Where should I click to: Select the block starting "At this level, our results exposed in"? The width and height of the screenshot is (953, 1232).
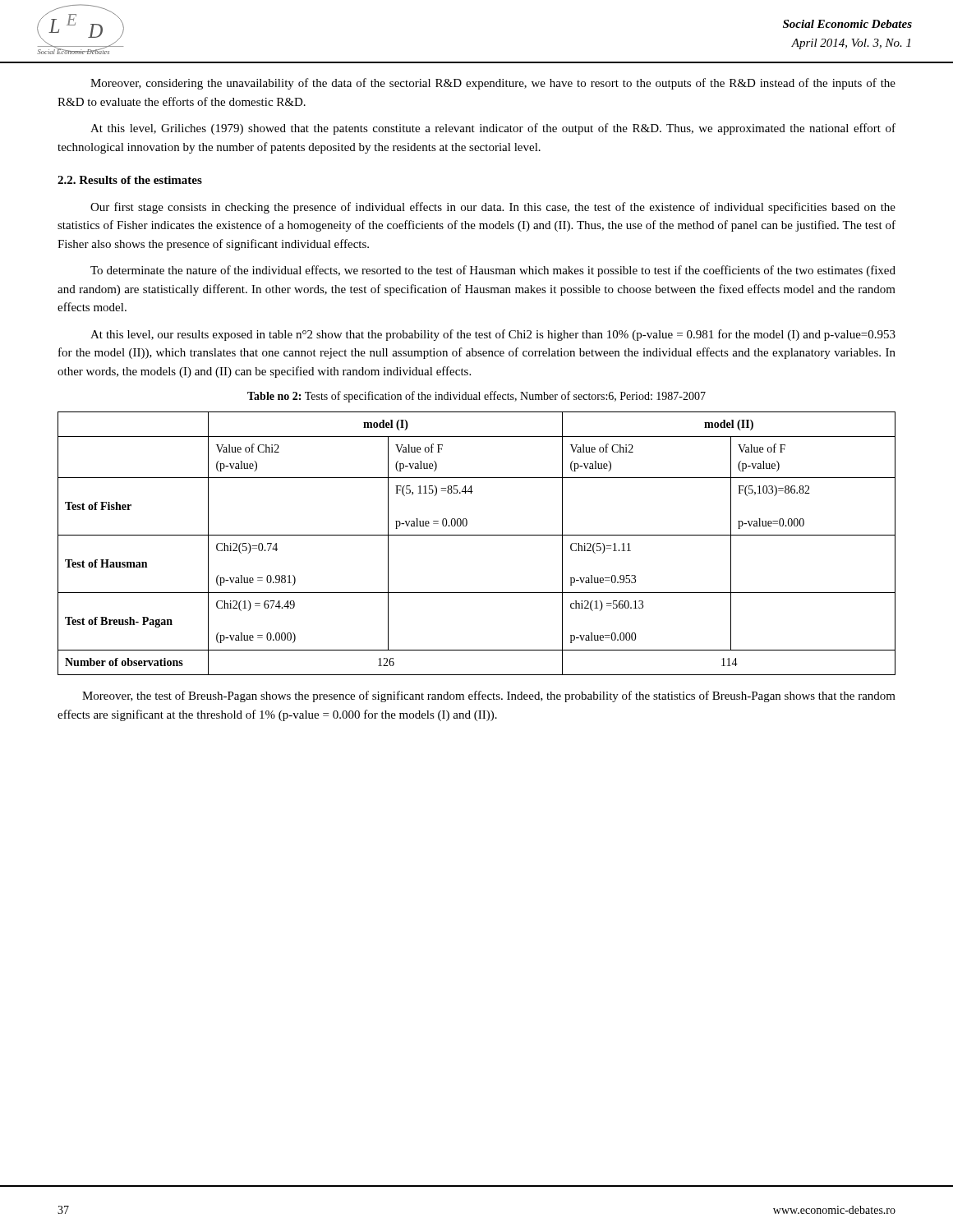(476, 353)
